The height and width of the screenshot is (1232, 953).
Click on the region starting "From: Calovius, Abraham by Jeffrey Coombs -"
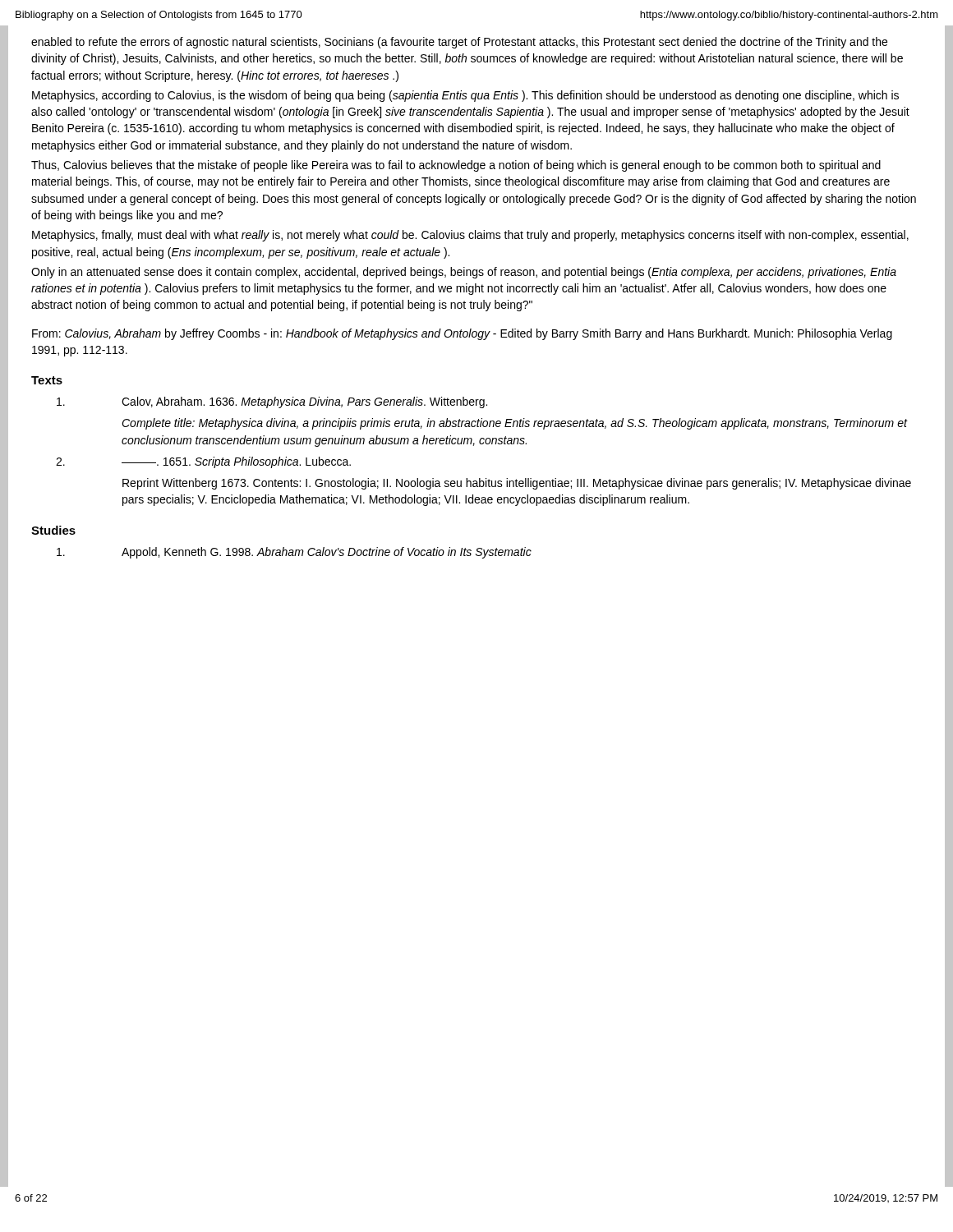462,342
